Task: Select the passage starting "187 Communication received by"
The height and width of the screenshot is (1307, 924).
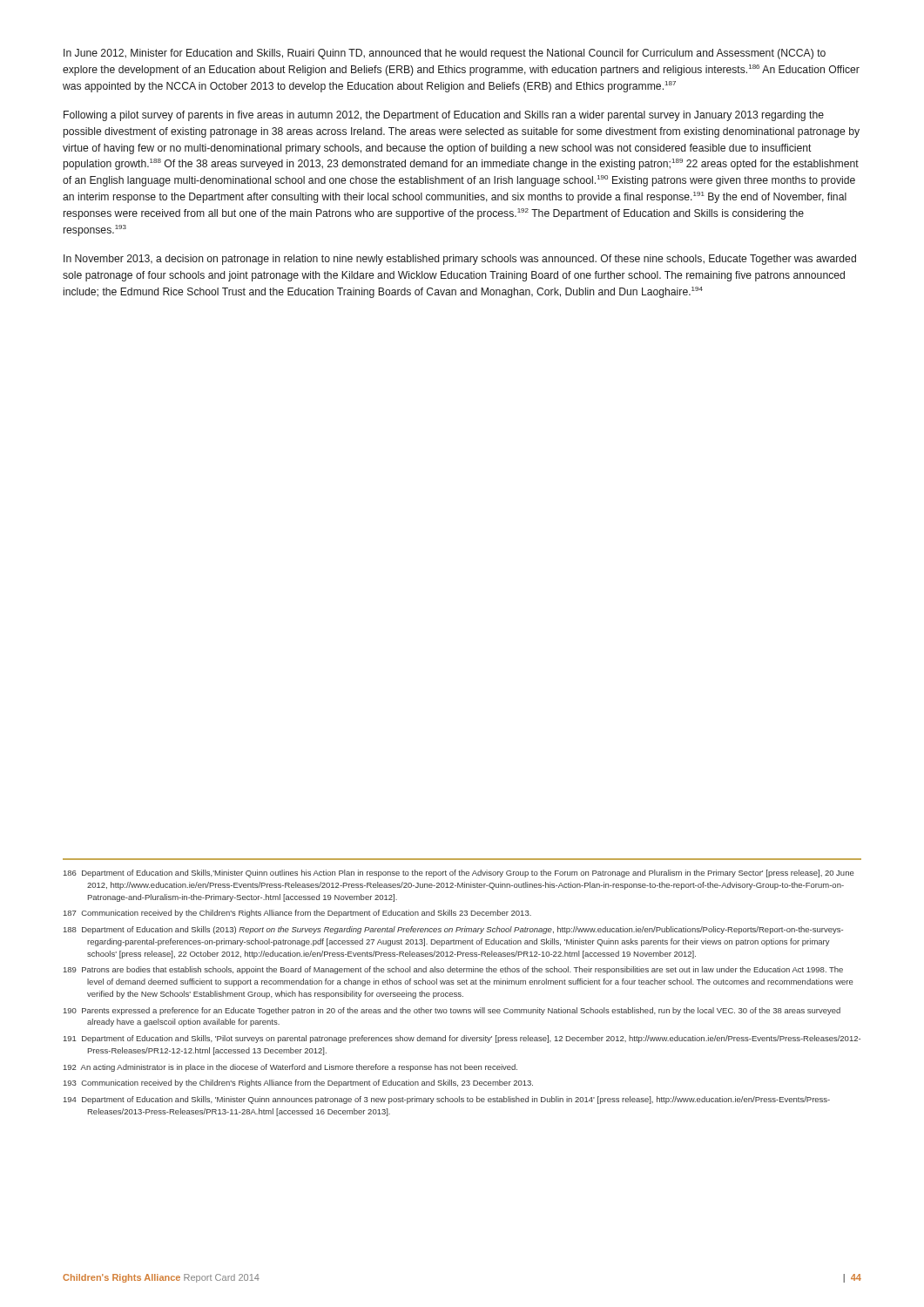Action: point(462,913)
